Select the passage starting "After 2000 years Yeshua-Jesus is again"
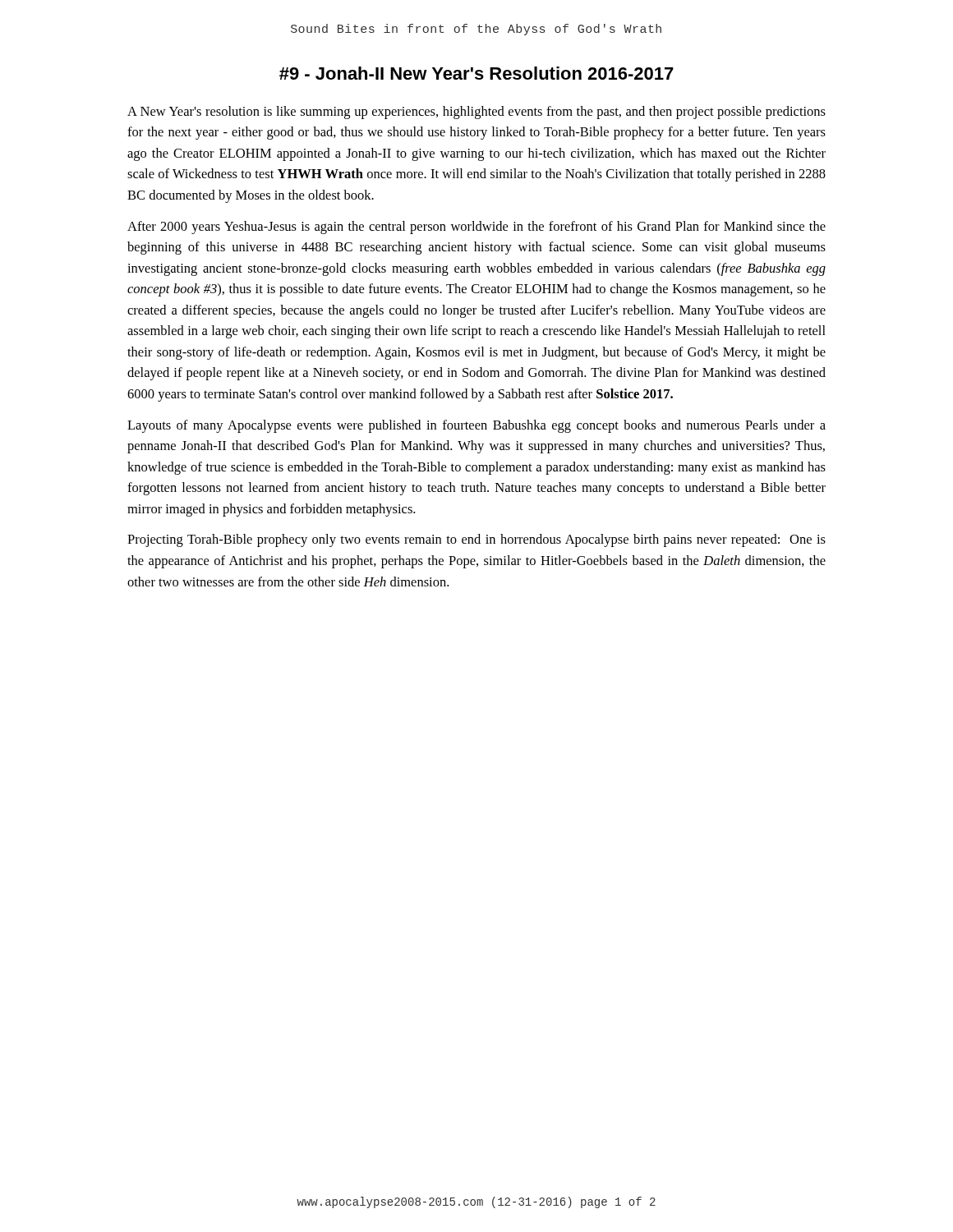 pos(476,310)
